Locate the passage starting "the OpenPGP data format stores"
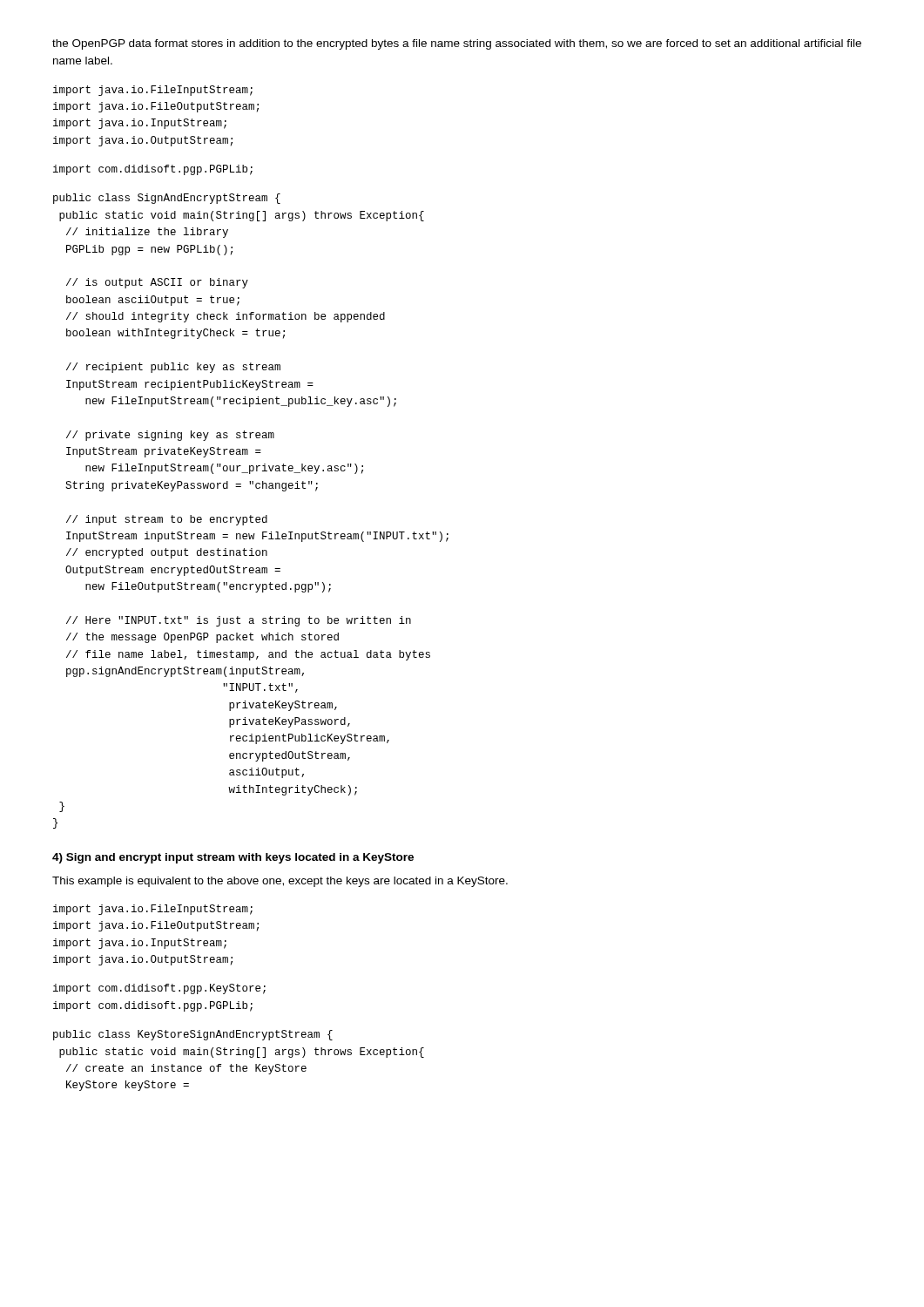 (457, 52)
